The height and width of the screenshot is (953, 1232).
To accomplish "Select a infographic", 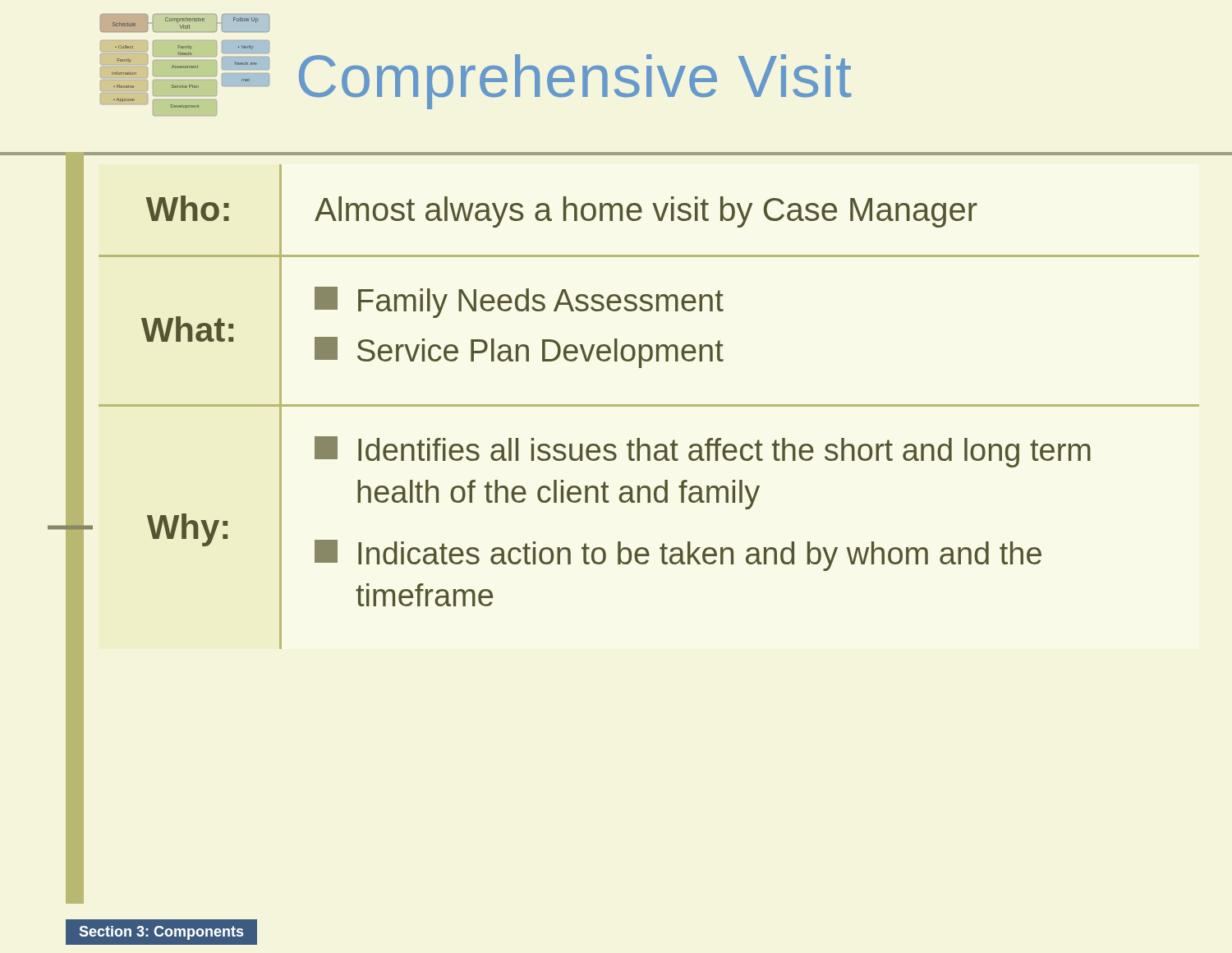I will click(x=185, y=76).
